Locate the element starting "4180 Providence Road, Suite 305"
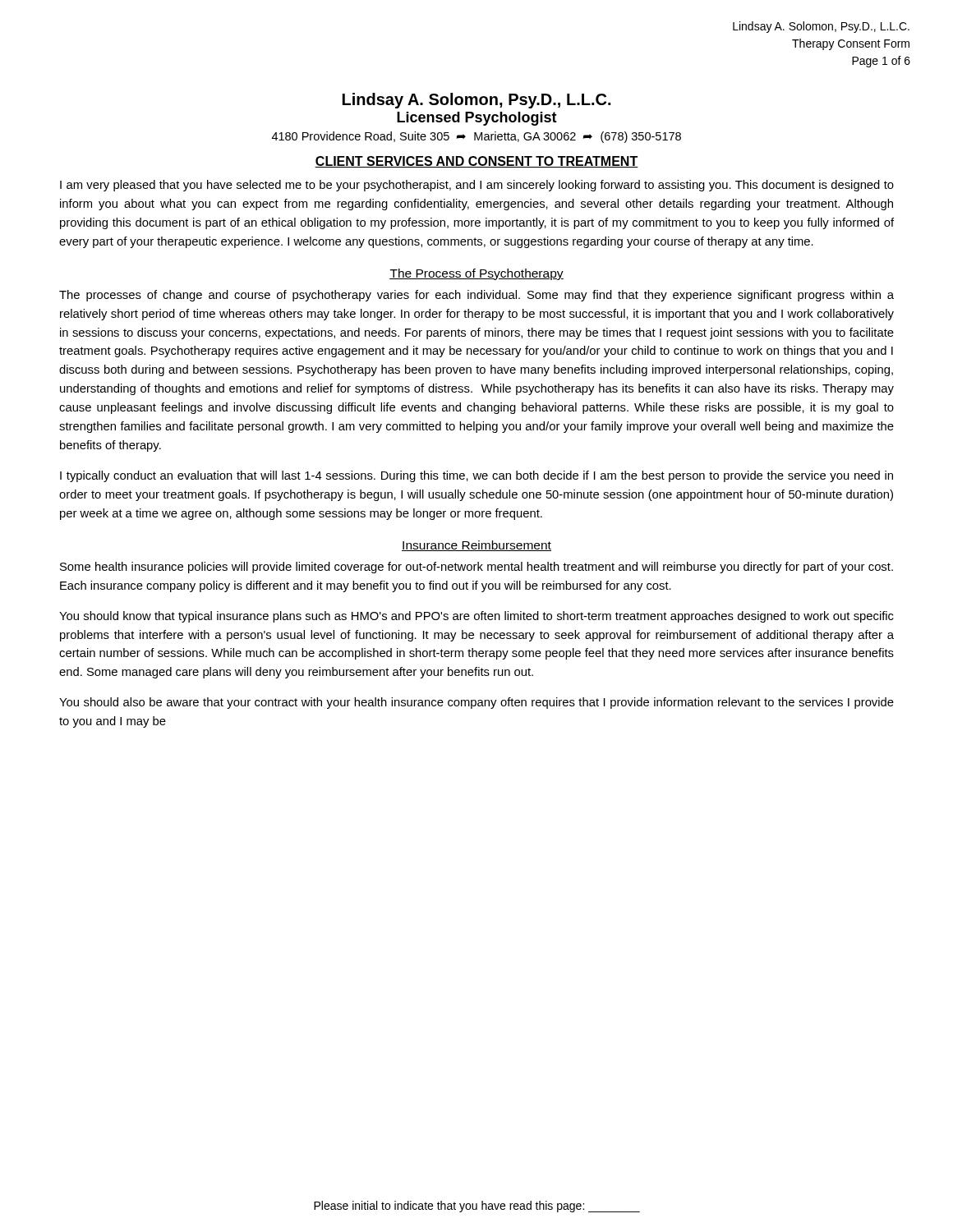This screenshot has height=1232, width=953. (x=476, y=136)
